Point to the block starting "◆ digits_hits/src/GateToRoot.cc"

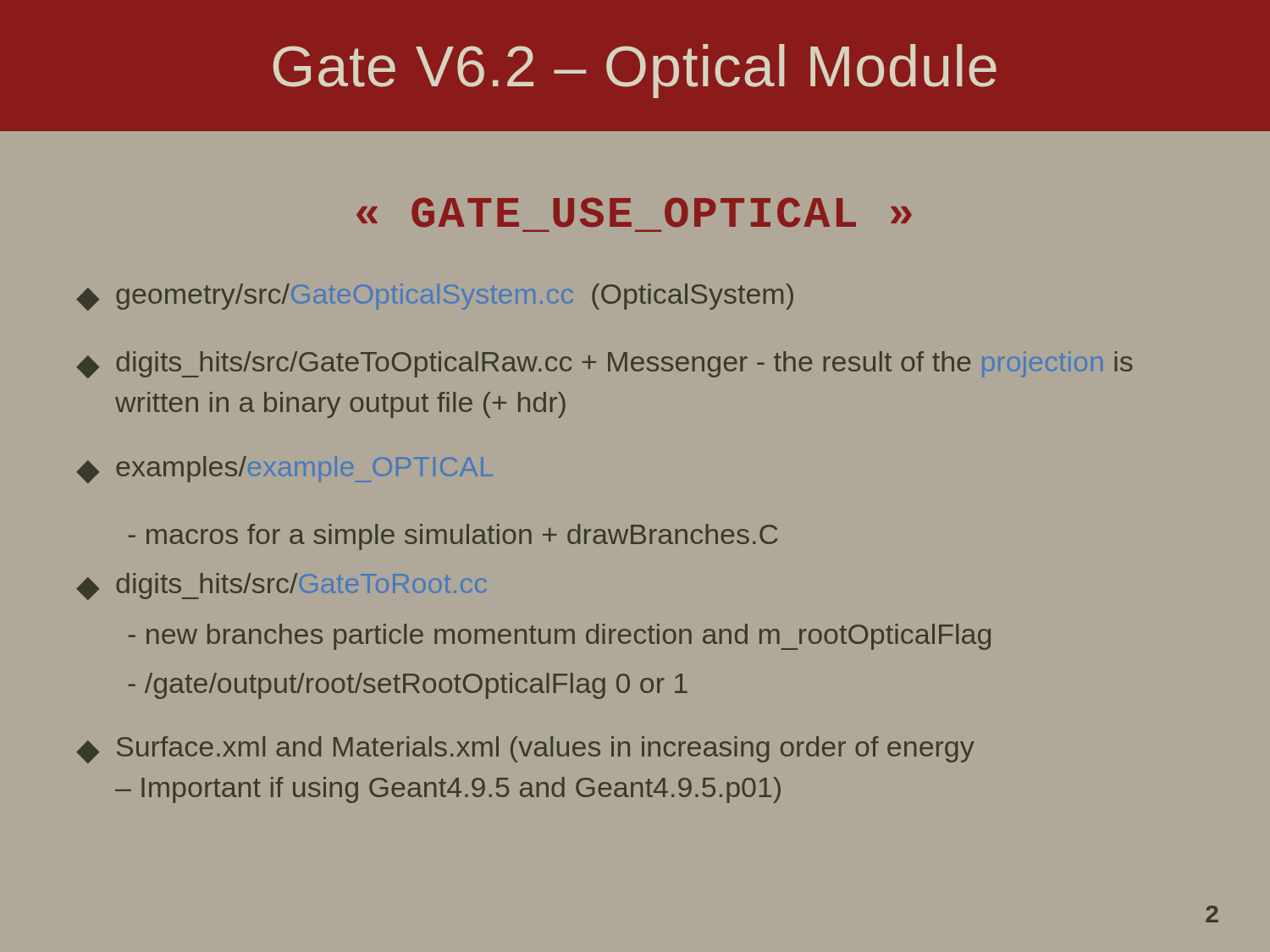click(x=282, y=586)
